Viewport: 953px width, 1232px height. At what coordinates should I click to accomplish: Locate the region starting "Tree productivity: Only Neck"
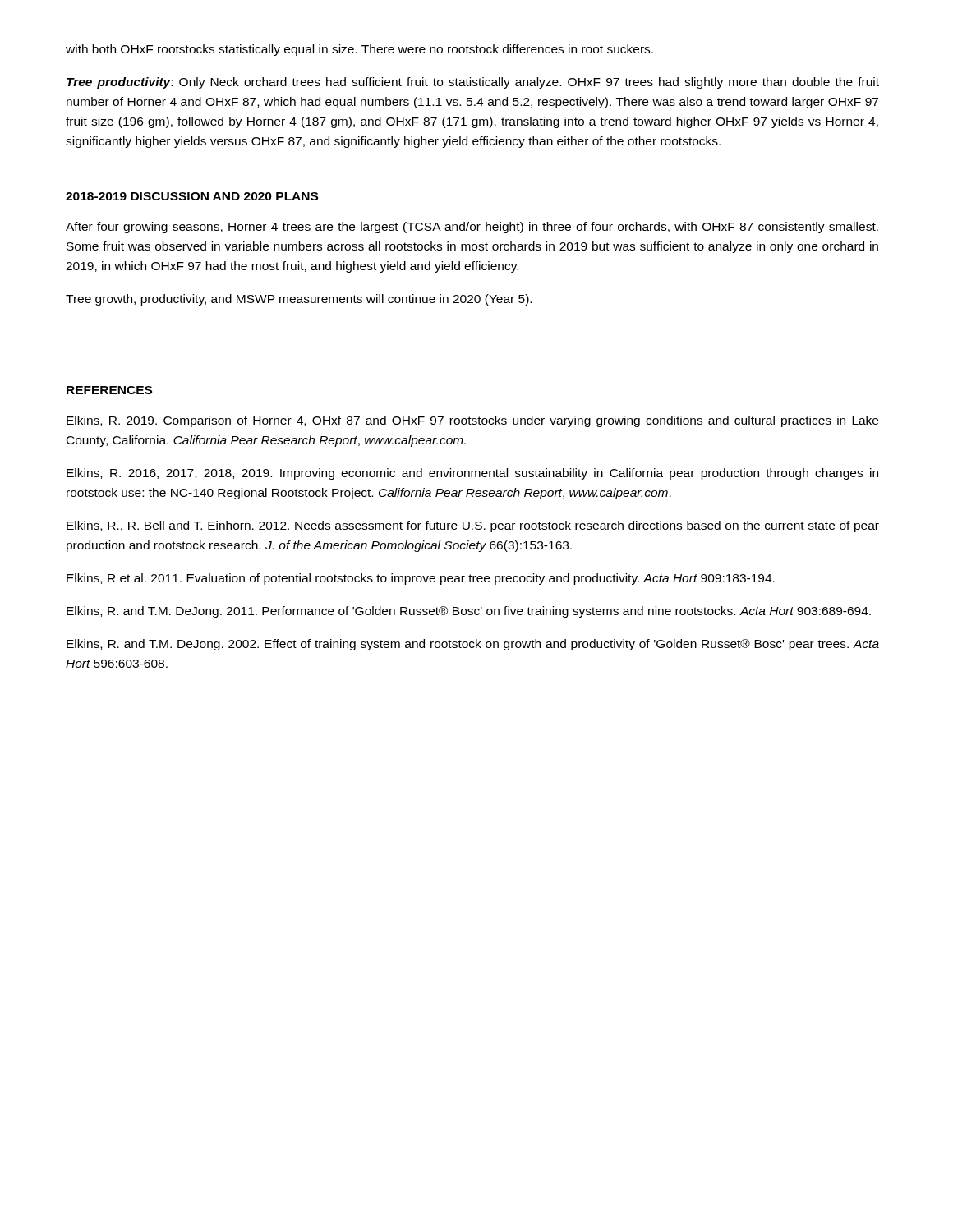[x=472, y=111]
